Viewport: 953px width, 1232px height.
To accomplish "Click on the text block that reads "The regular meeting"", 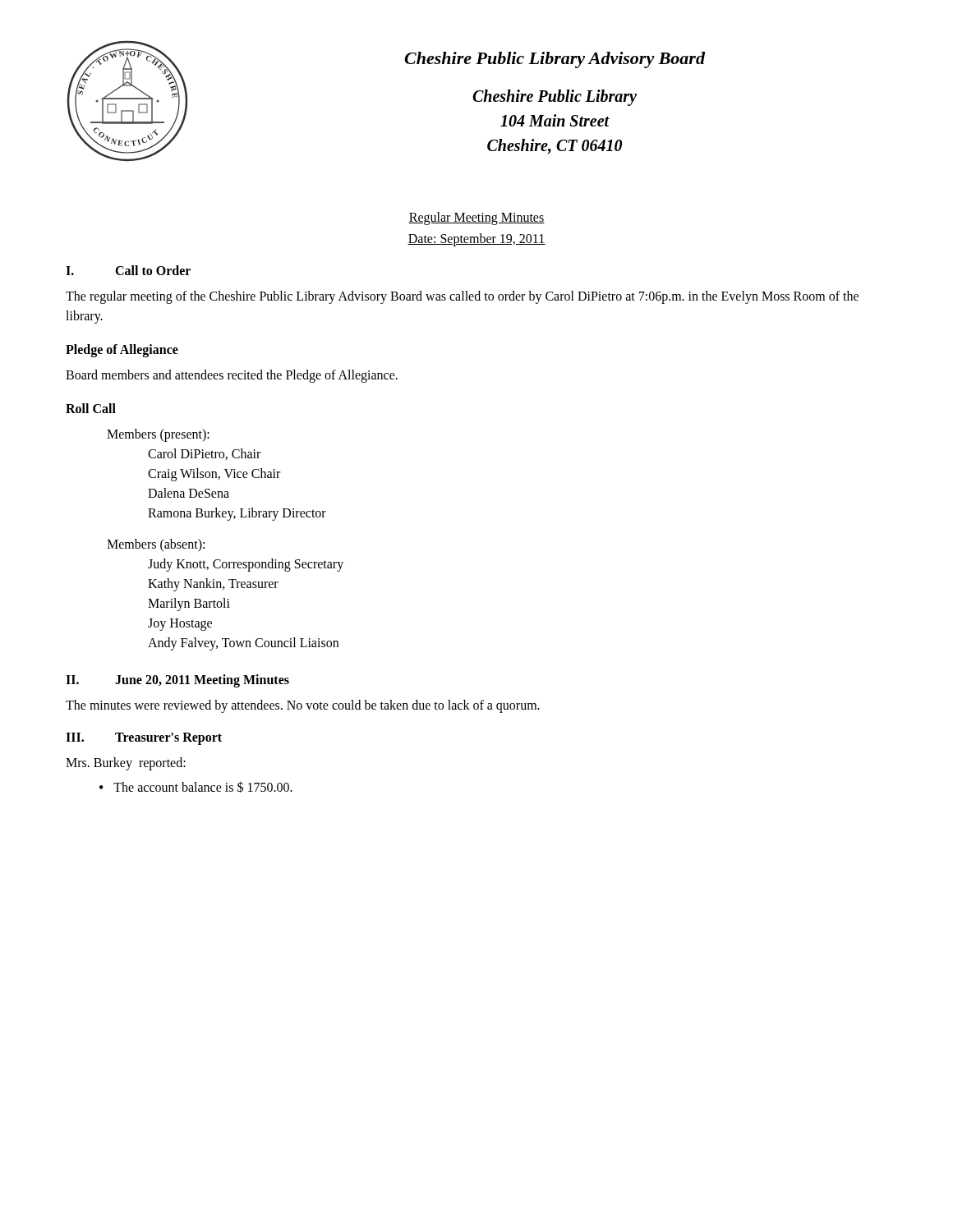I will (462, 306).
